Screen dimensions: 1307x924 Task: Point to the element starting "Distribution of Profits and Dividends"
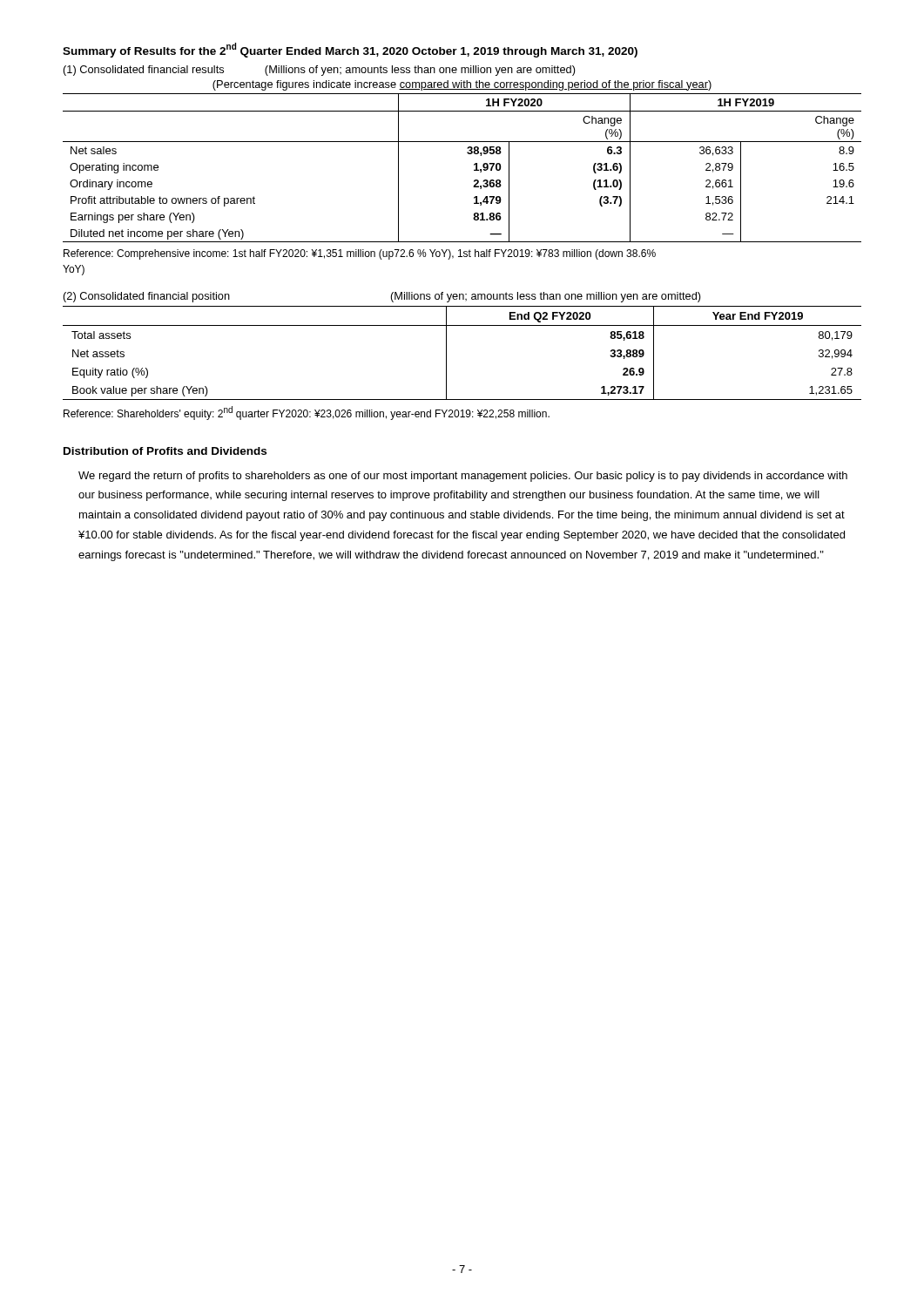165,451
